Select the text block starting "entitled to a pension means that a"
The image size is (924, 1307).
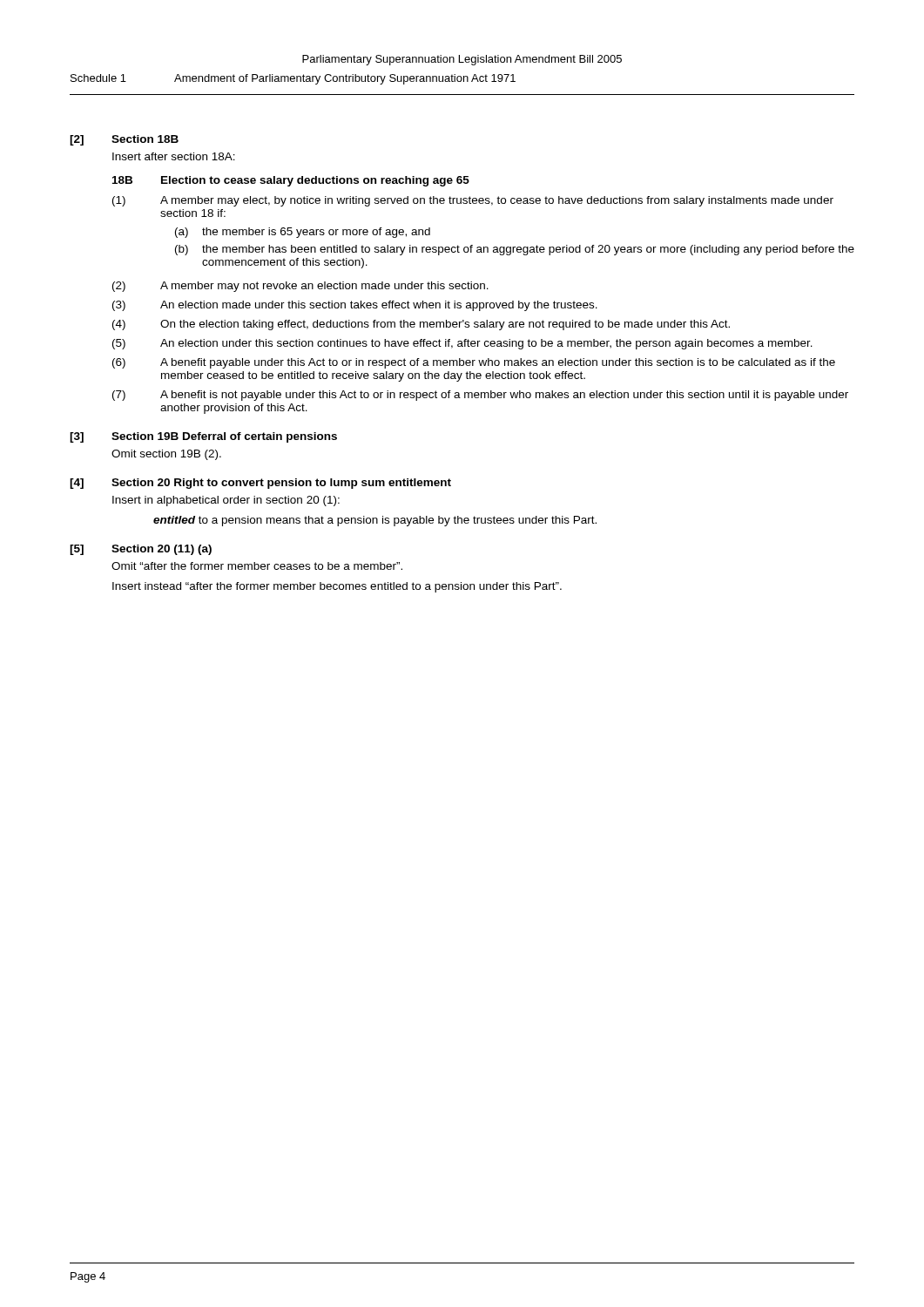point(376,520)
